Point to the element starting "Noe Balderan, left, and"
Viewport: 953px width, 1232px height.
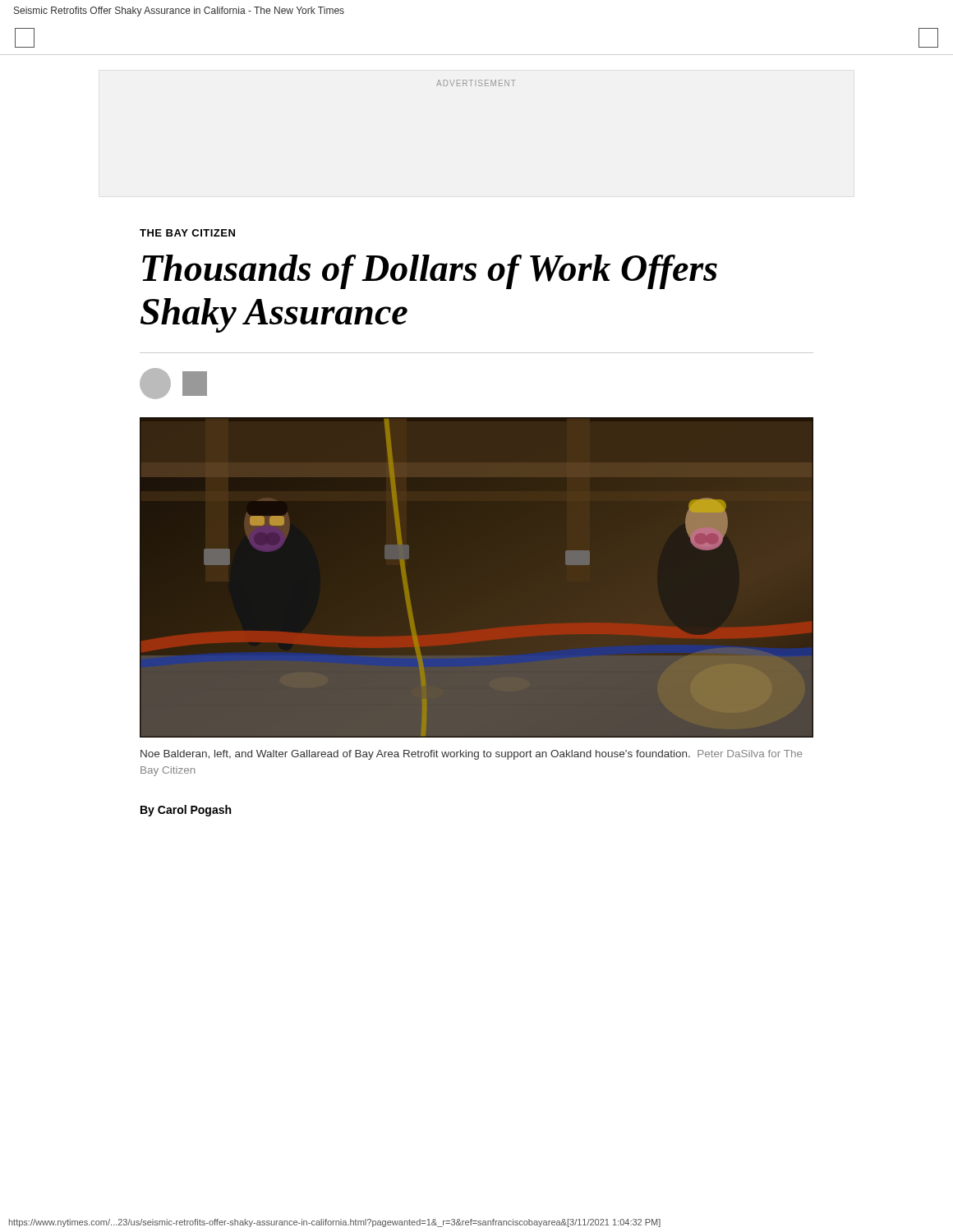pos(471,762)
